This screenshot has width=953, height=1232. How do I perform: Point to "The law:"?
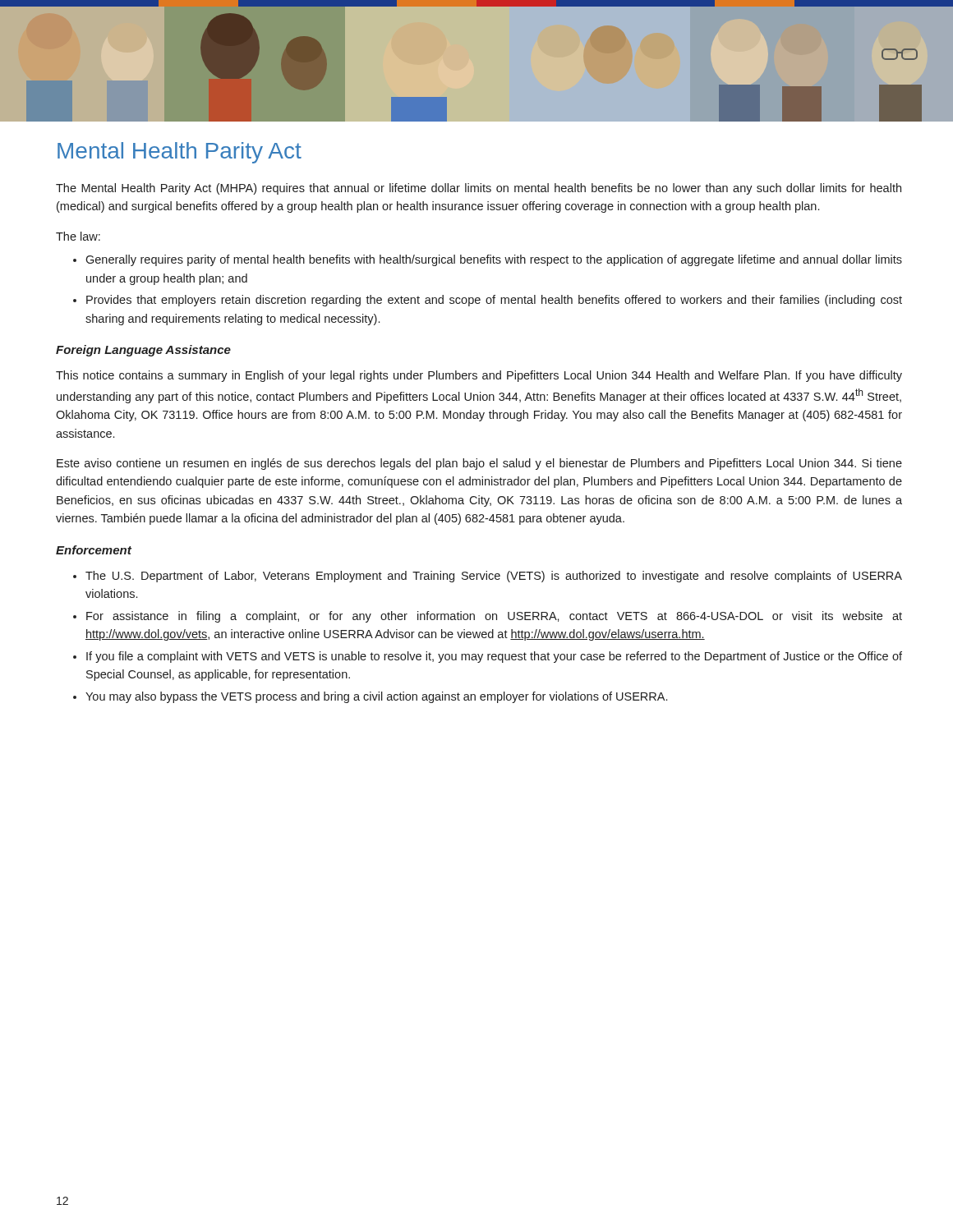click(78, 236)
